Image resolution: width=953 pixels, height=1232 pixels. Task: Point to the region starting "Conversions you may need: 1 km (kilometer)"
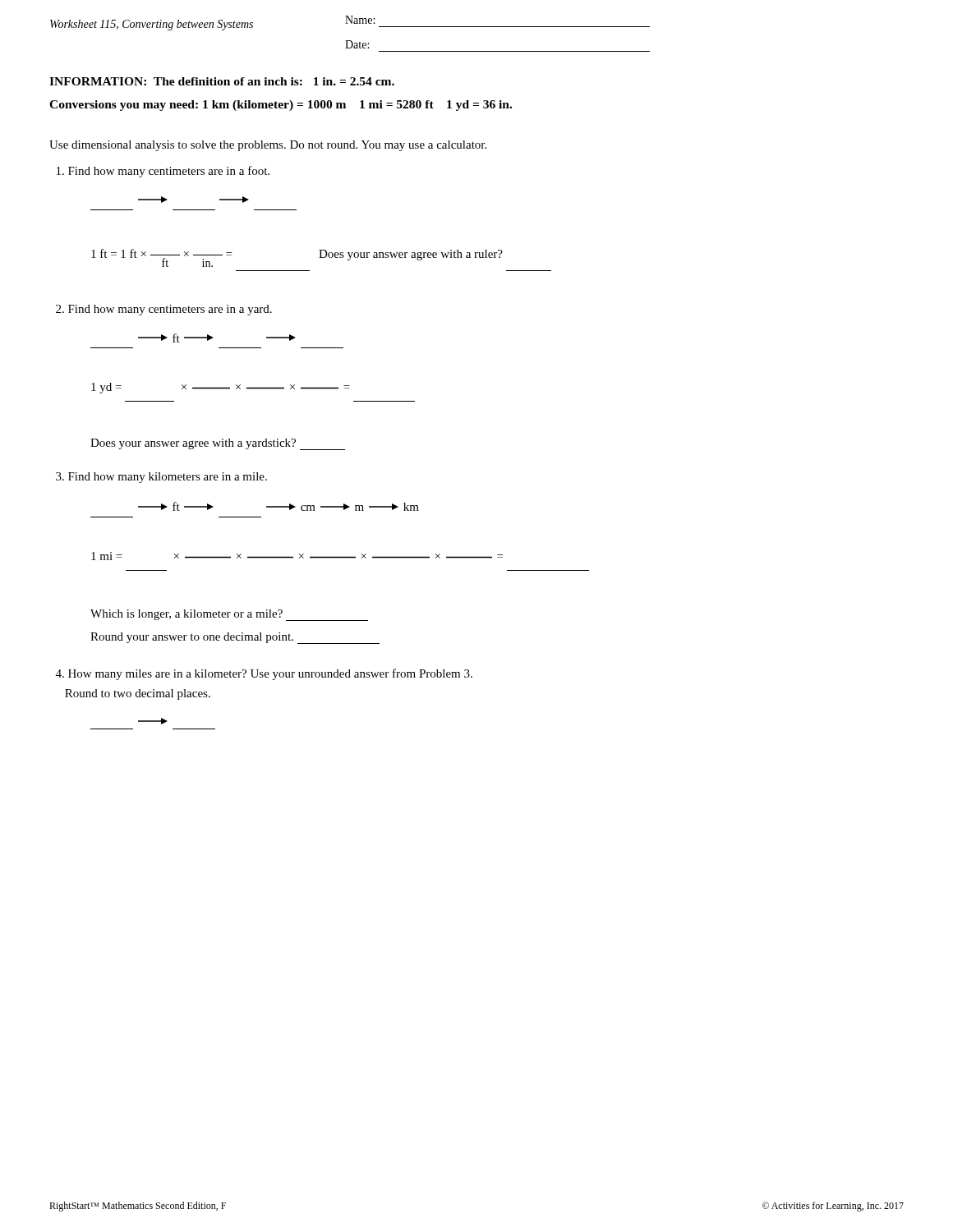281,104
